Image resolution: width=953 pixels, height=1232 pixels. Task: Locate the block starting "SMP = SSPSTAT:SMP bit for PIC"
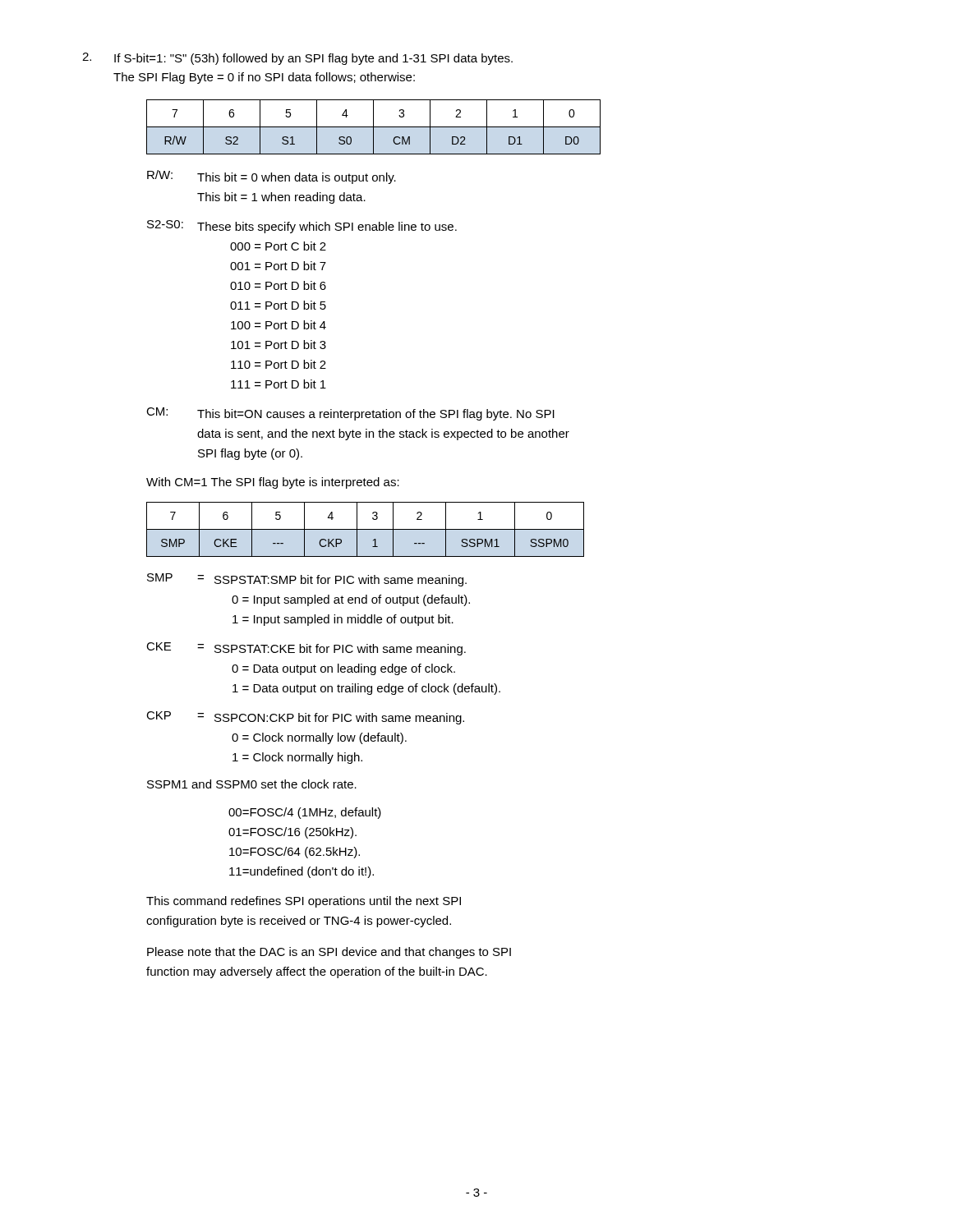pos(307,580)
